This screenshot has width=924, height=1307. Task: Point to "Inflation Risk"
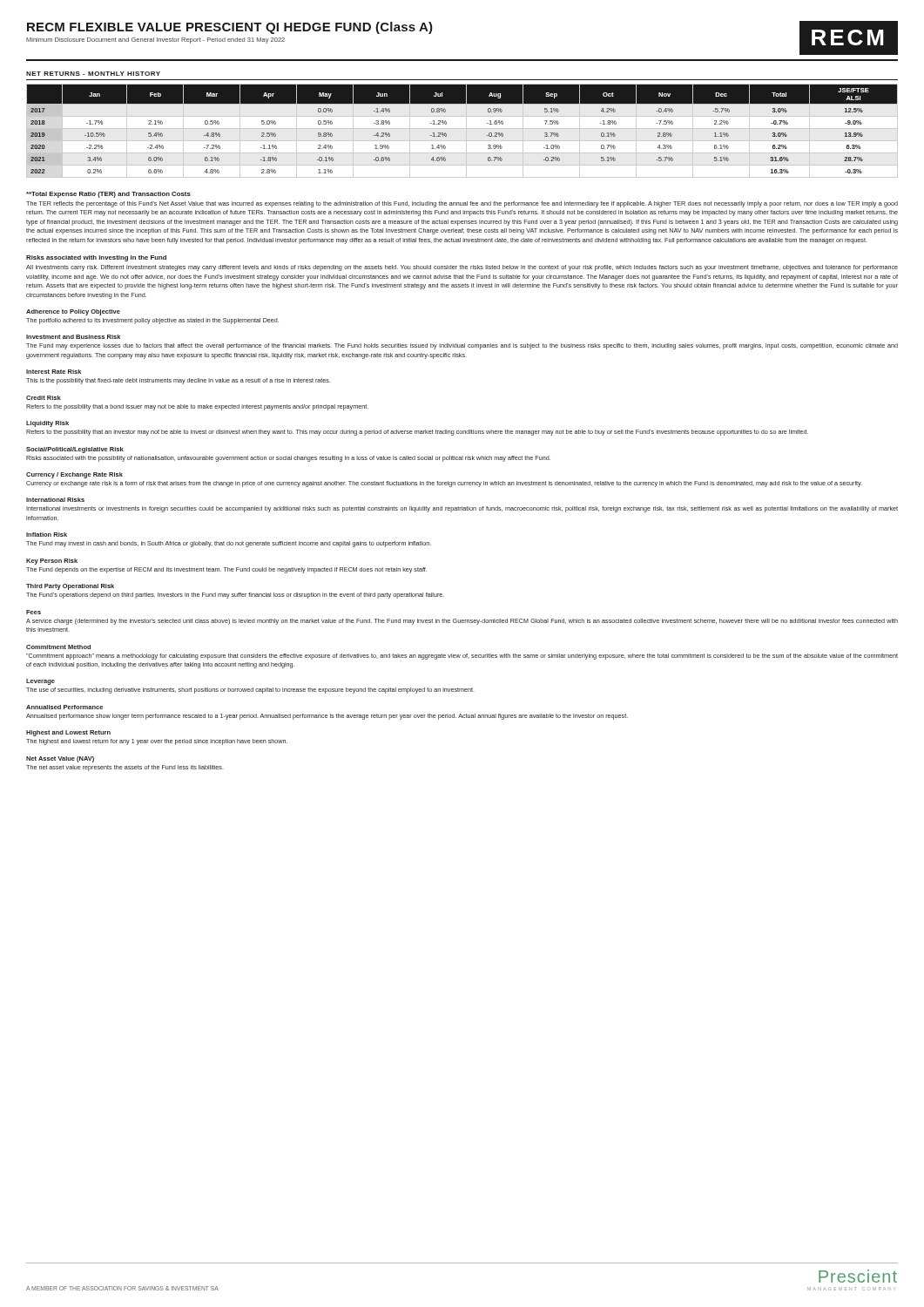(x=47, y=535)
